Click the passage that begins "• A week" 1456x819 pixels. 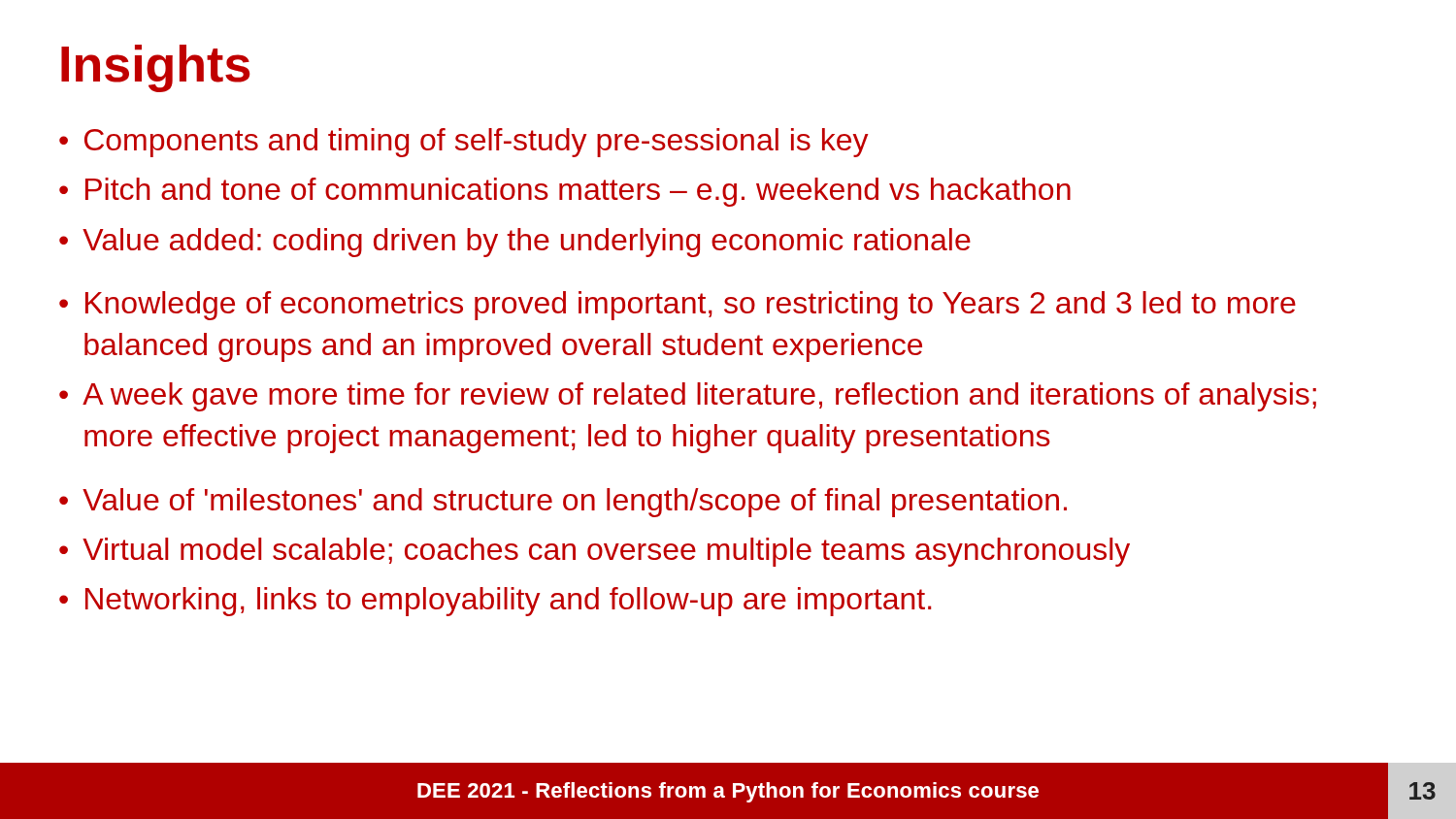[x=728, y=416]
